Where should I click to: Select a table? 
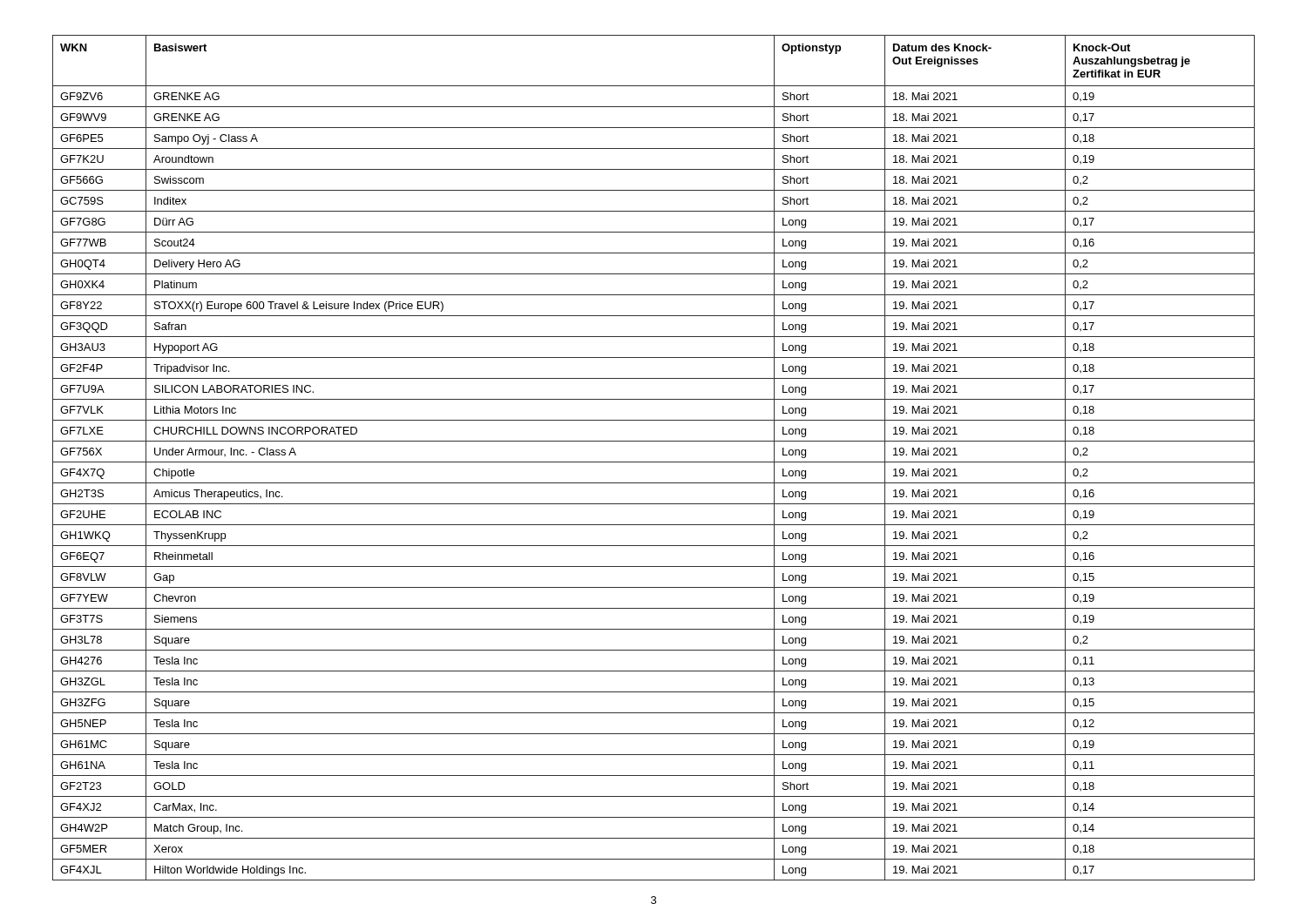654,458
